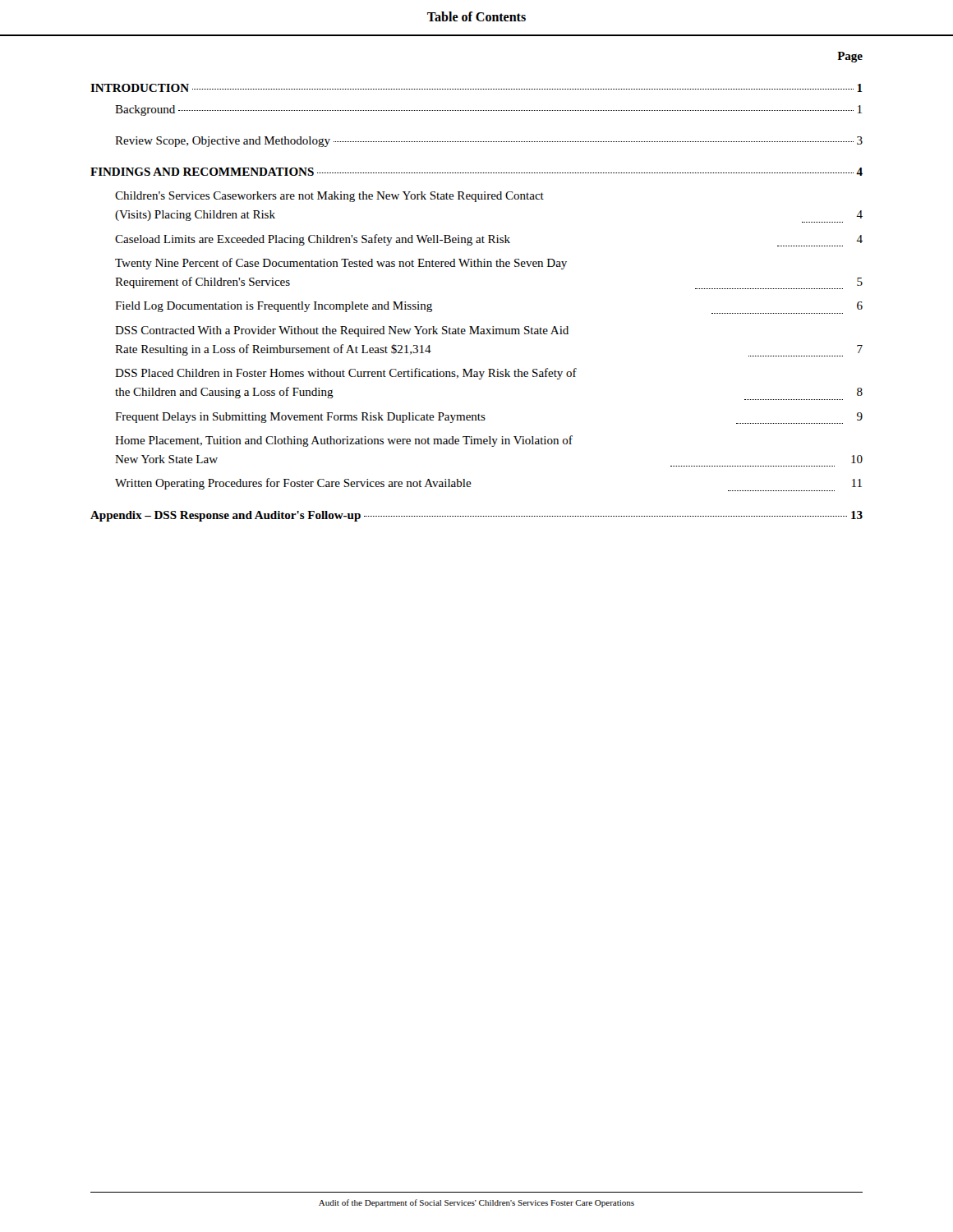Locate the text starting "FINDINGS AND RECOMMENDATIONS 4"
The image size is (953, 1232).
click(476, 172)
